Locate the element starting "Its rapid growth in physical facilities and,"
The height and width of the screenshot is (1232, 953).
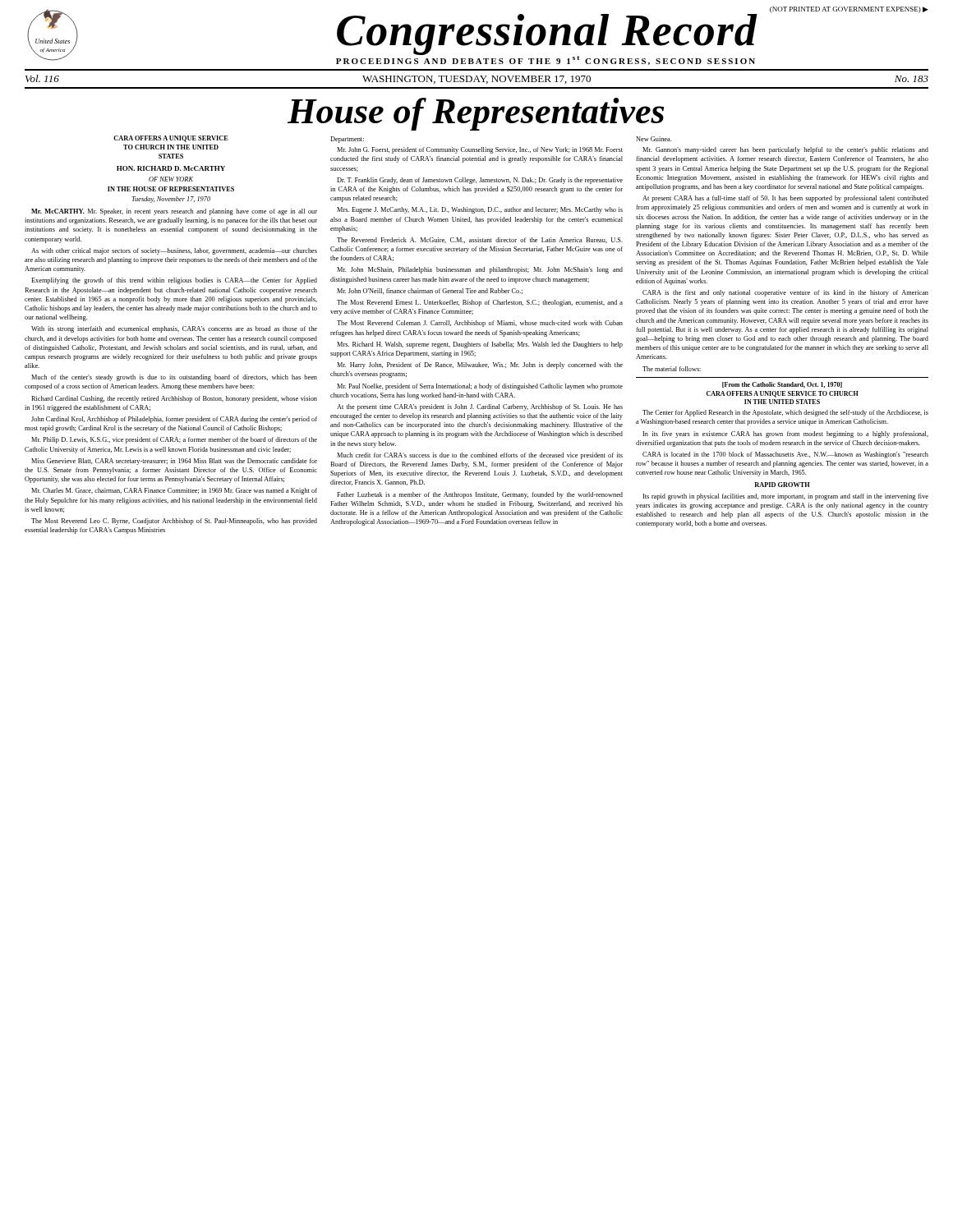point(782,510)
